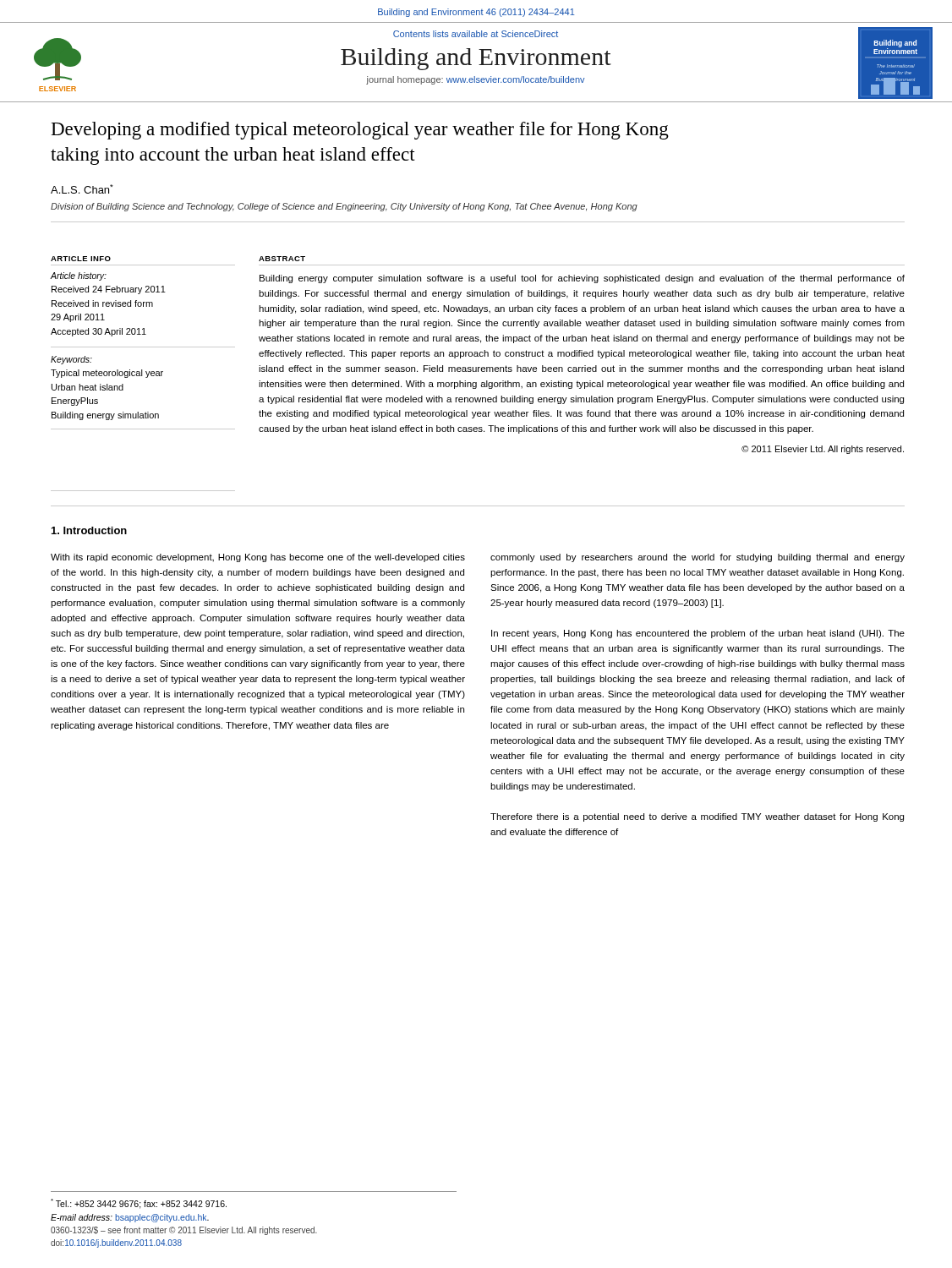
Task: Locate the block of text that opens with "Contents lists available"
Action: (476, 34)
